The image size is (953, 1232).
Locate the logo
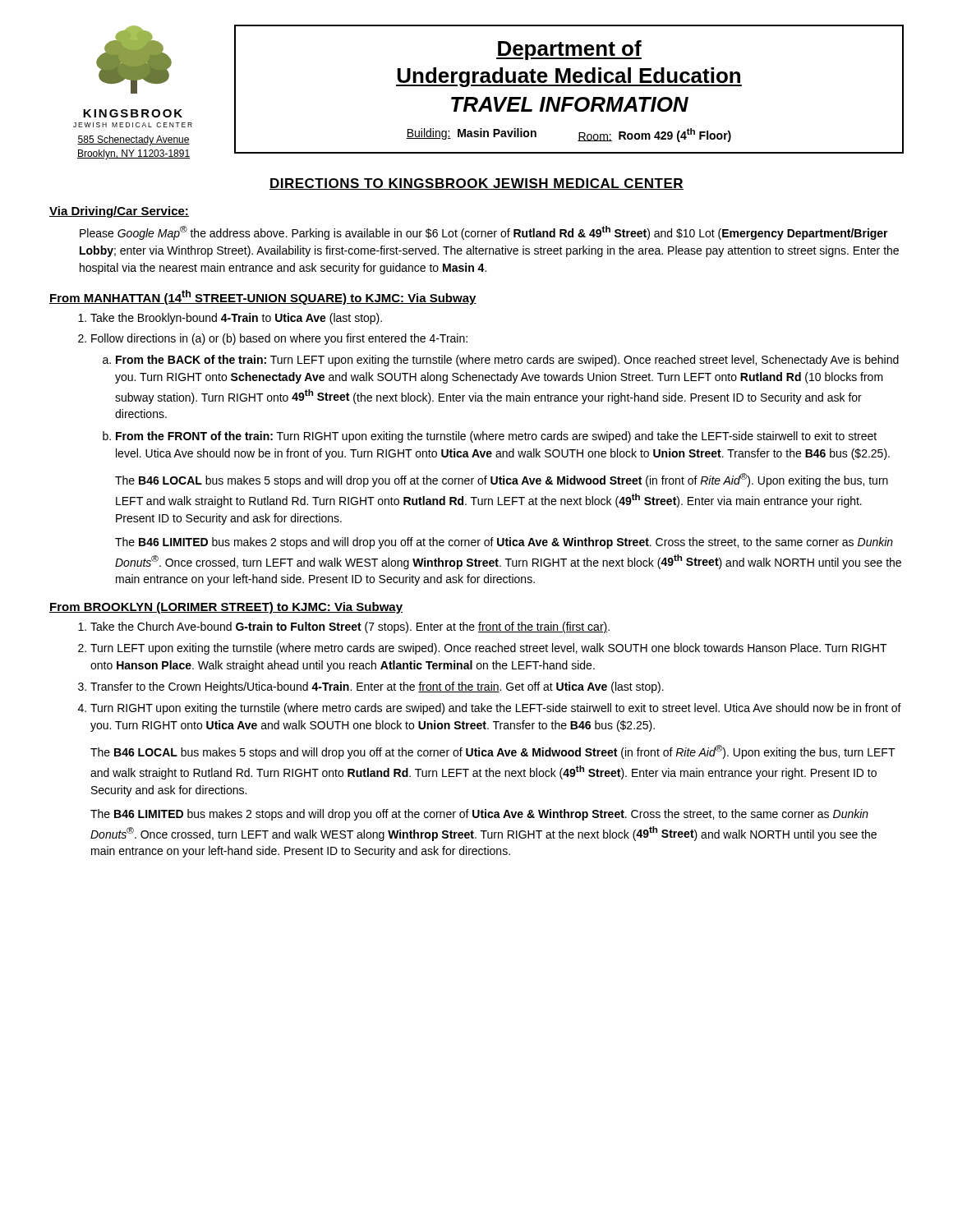click(133, 93)
